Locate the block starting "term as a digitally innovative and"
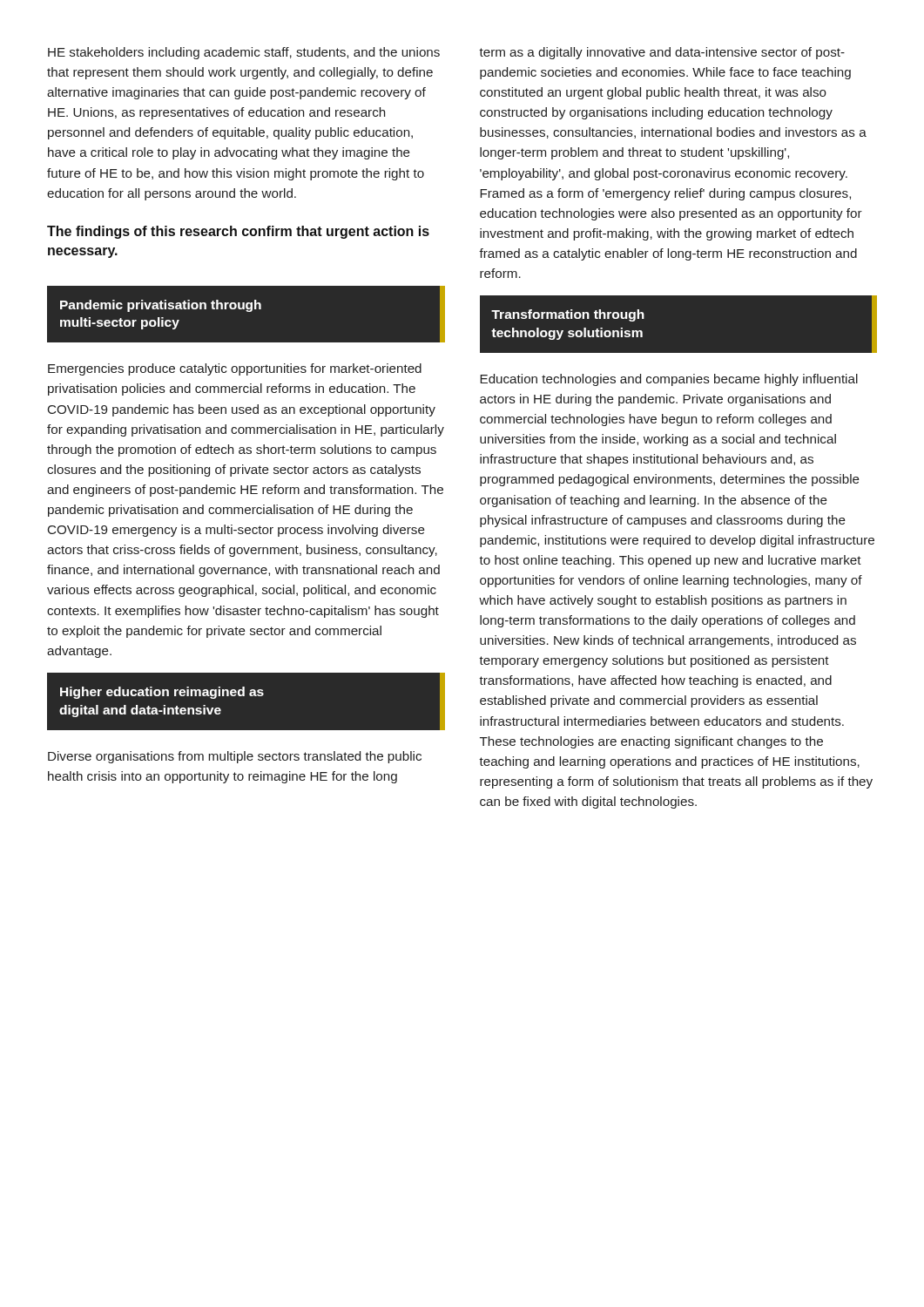 pos(678,163)
